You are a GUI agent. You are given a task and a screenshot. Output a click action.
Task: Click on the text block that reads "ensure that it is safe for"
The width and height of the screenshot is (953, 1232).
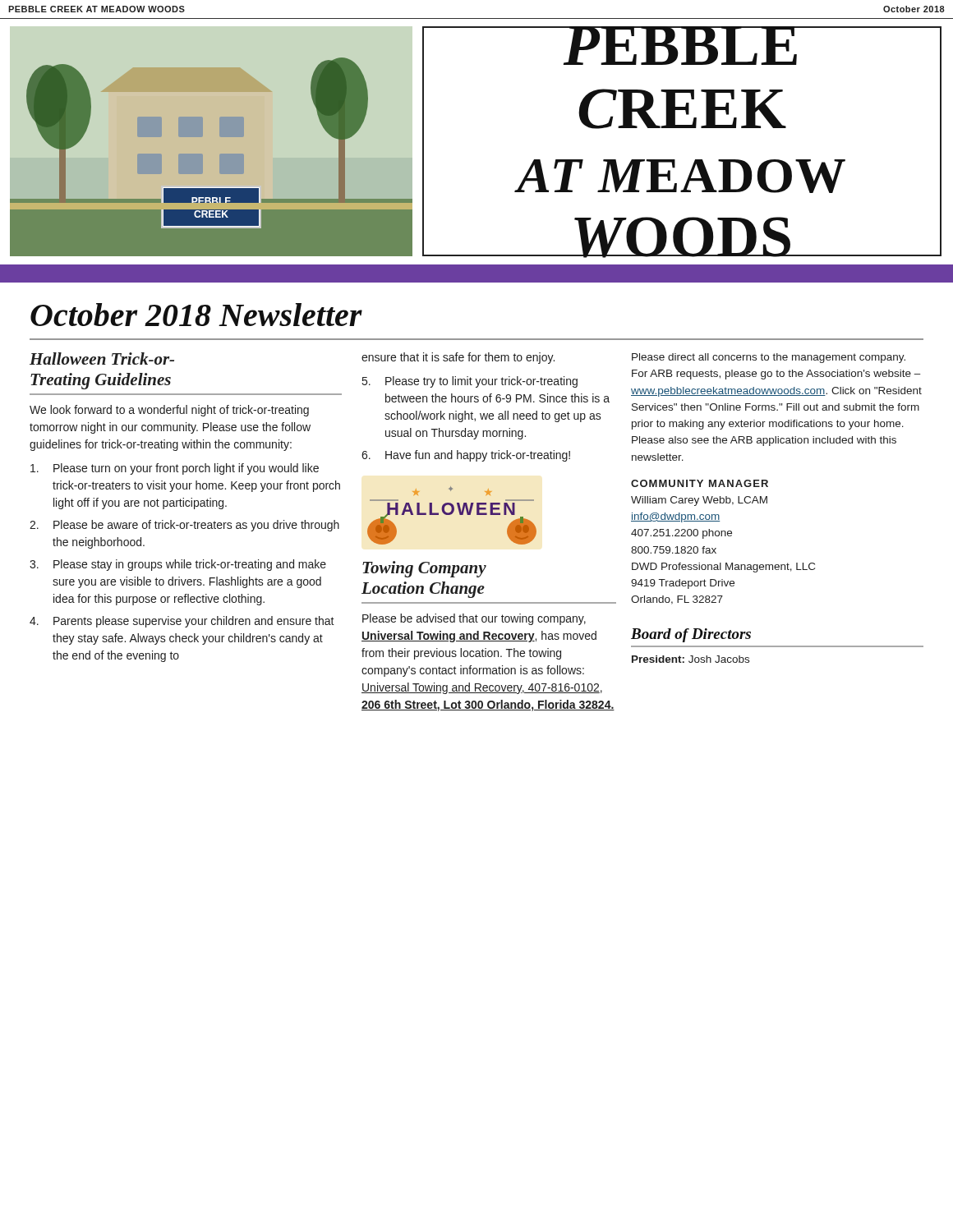click(x=459, y=357)
